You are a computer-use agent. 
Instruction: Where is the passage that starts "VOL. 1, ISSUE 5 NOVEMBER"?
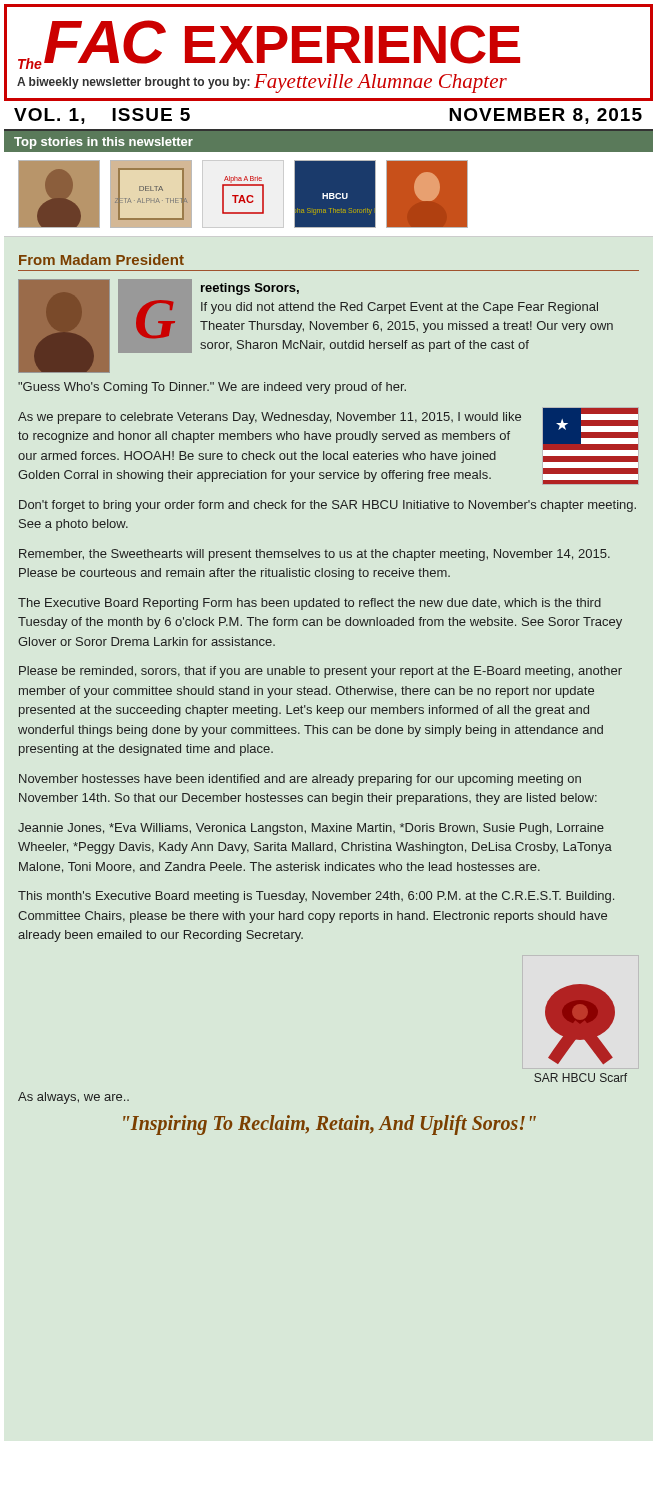point(48,116)
